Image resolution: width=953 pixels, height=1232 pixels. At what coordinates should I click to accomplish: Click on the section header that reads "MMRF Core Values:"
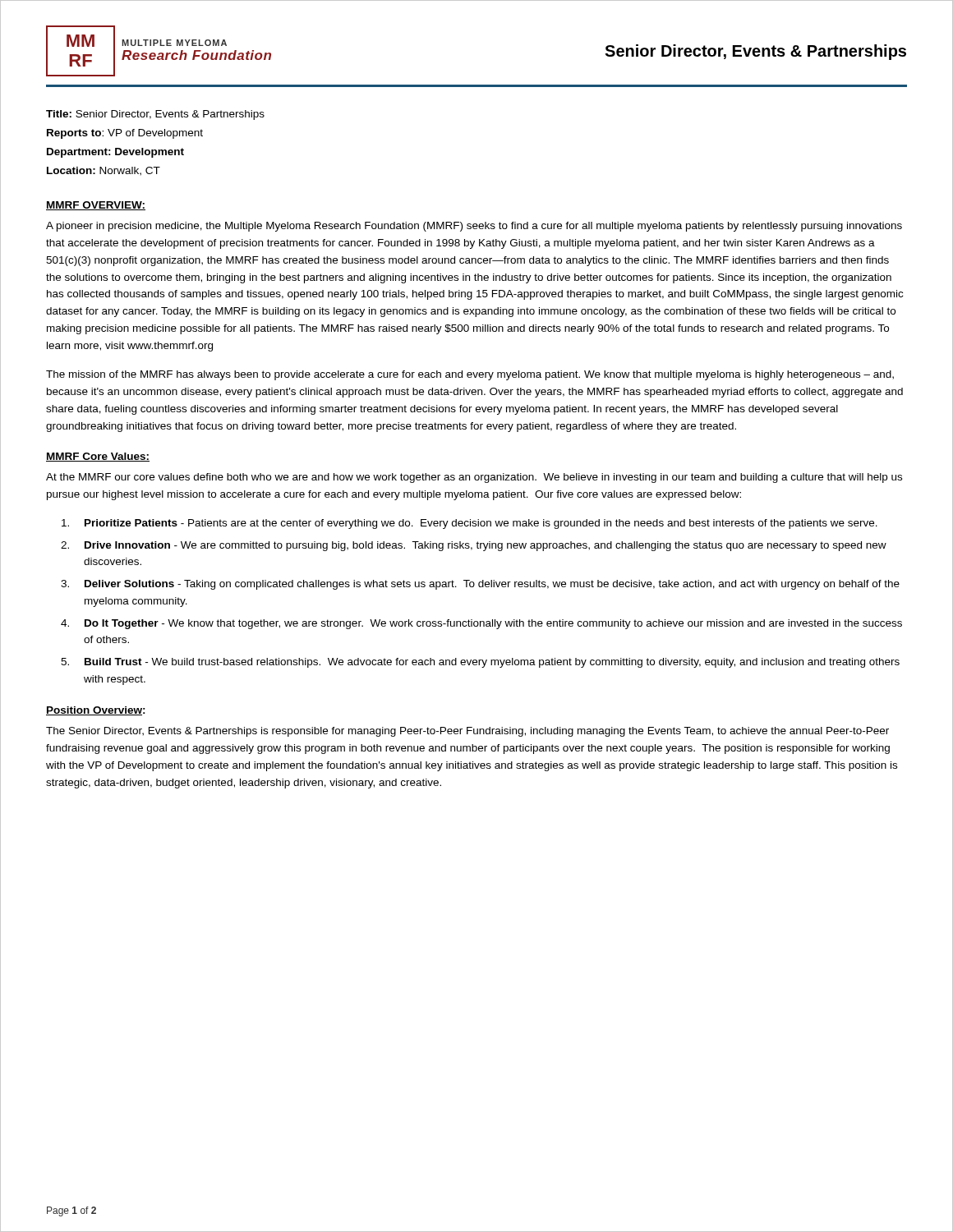tap(98, 456)
